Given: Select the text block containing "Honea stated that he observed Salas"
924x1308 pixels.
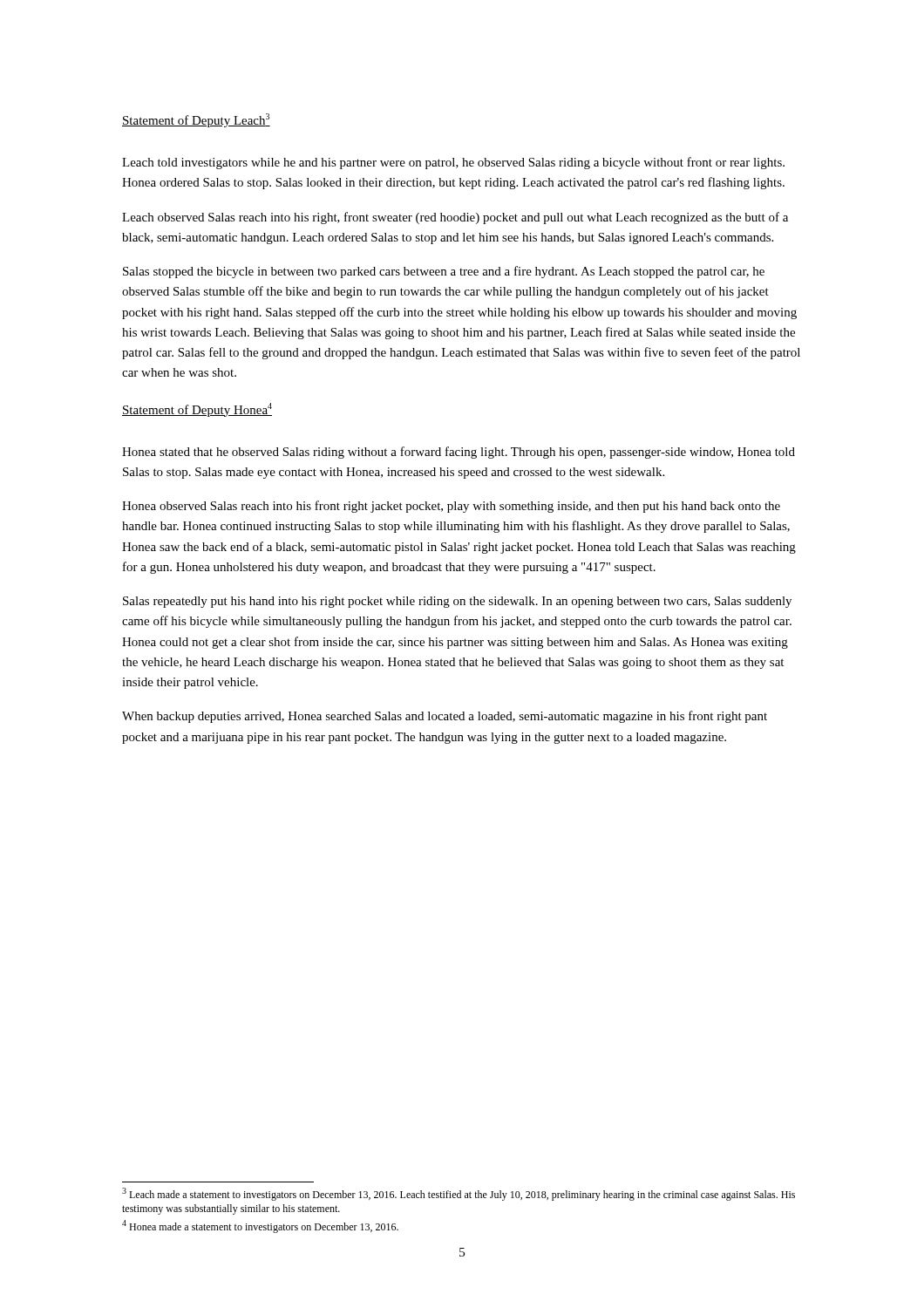Looking at the screenshot, I should (x=459, y=461).
